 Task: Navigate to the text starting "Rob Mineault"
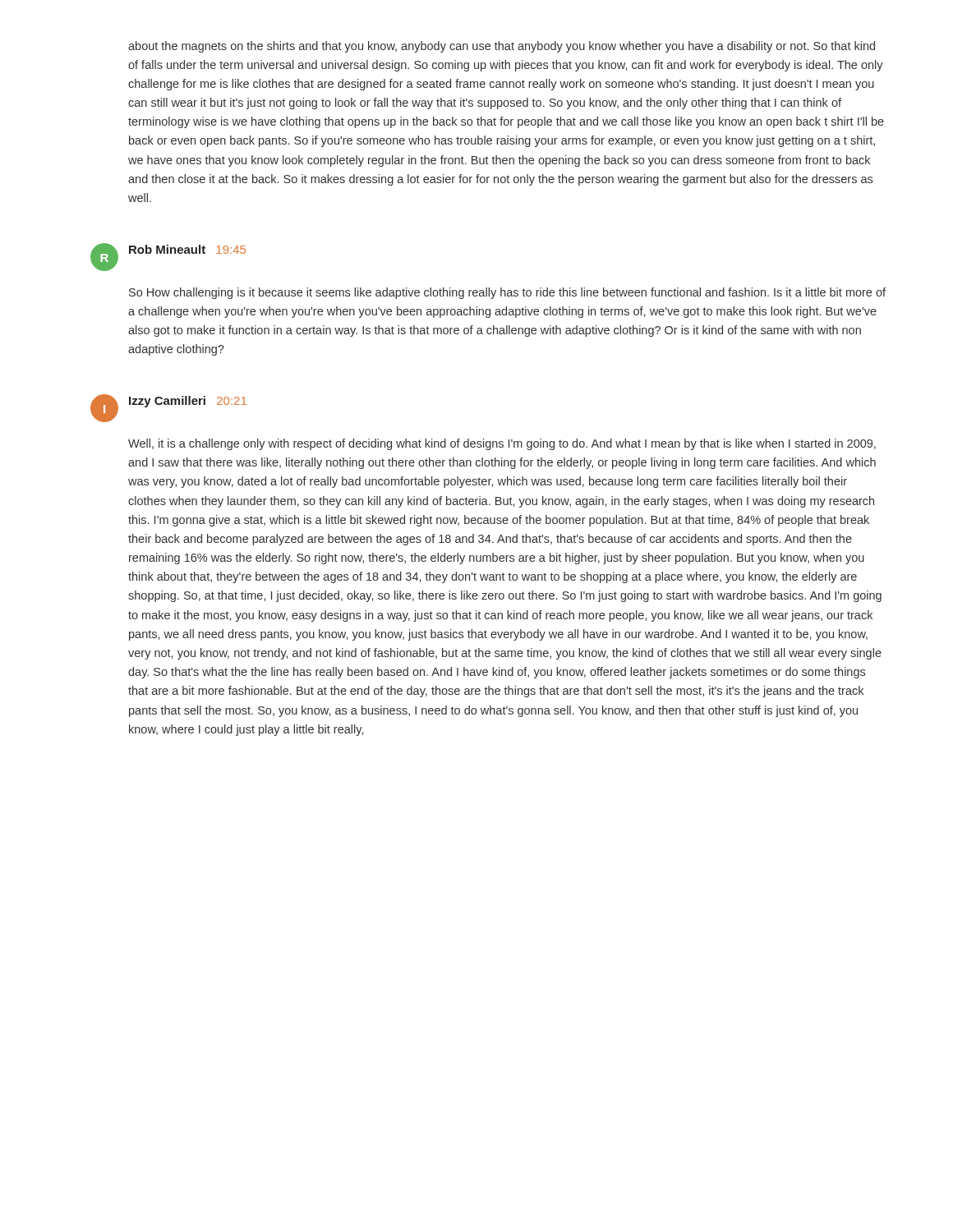tap(167, 249)
